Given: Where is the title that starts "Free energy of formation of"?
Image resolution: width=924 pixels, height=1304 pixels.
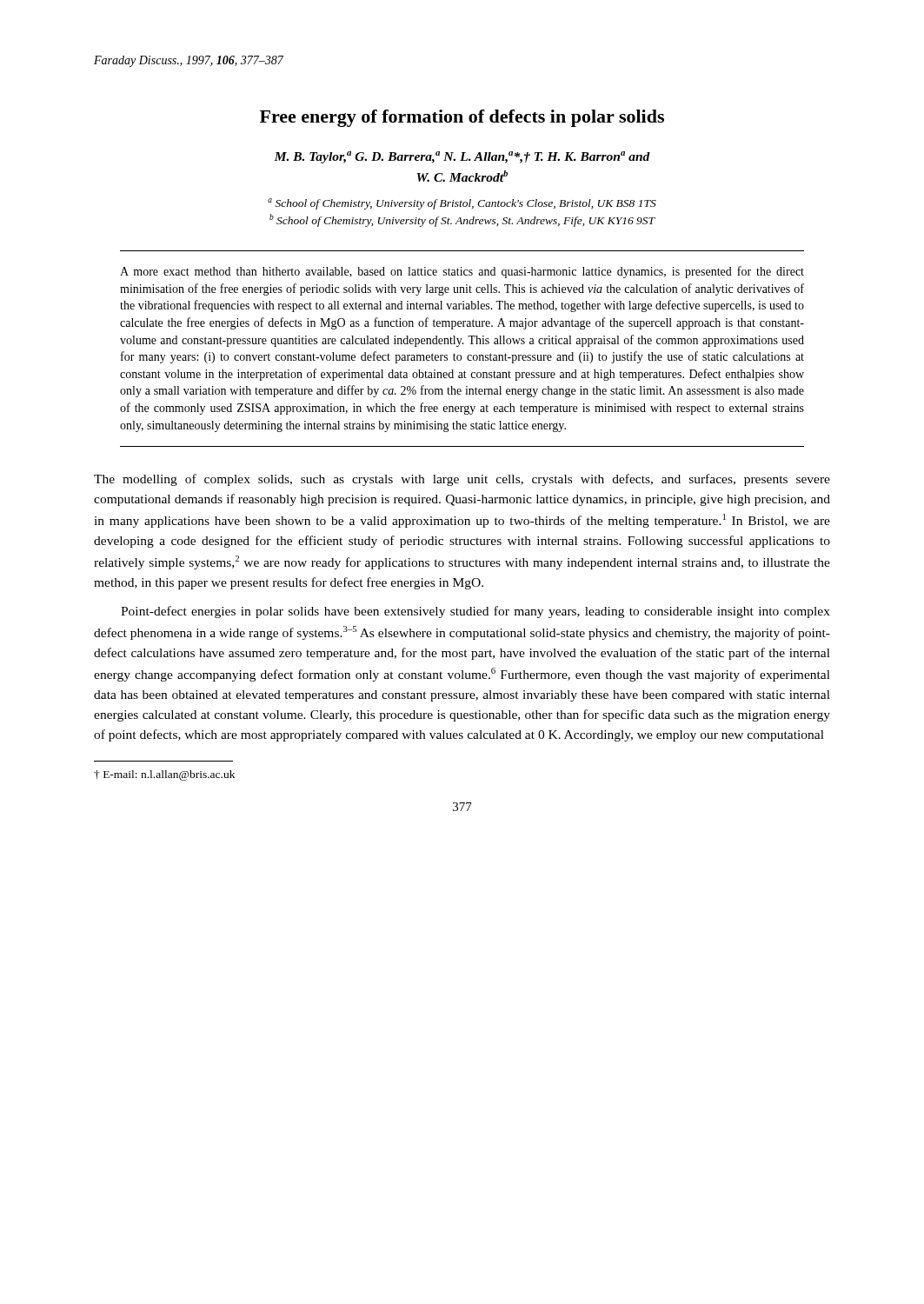Looking at the screenshot, I should [462, 117].
